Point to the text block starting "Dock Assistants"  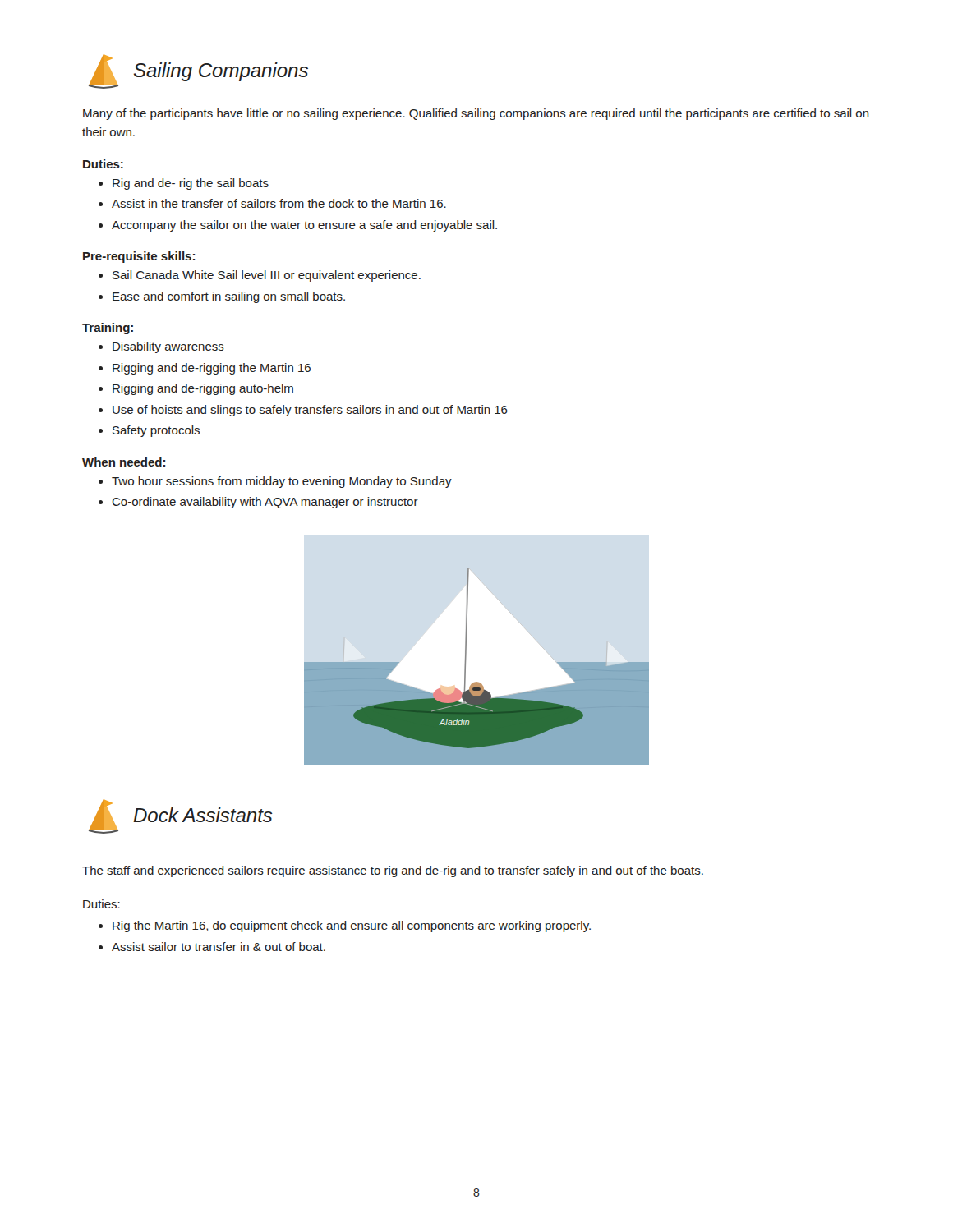[177, 815]
